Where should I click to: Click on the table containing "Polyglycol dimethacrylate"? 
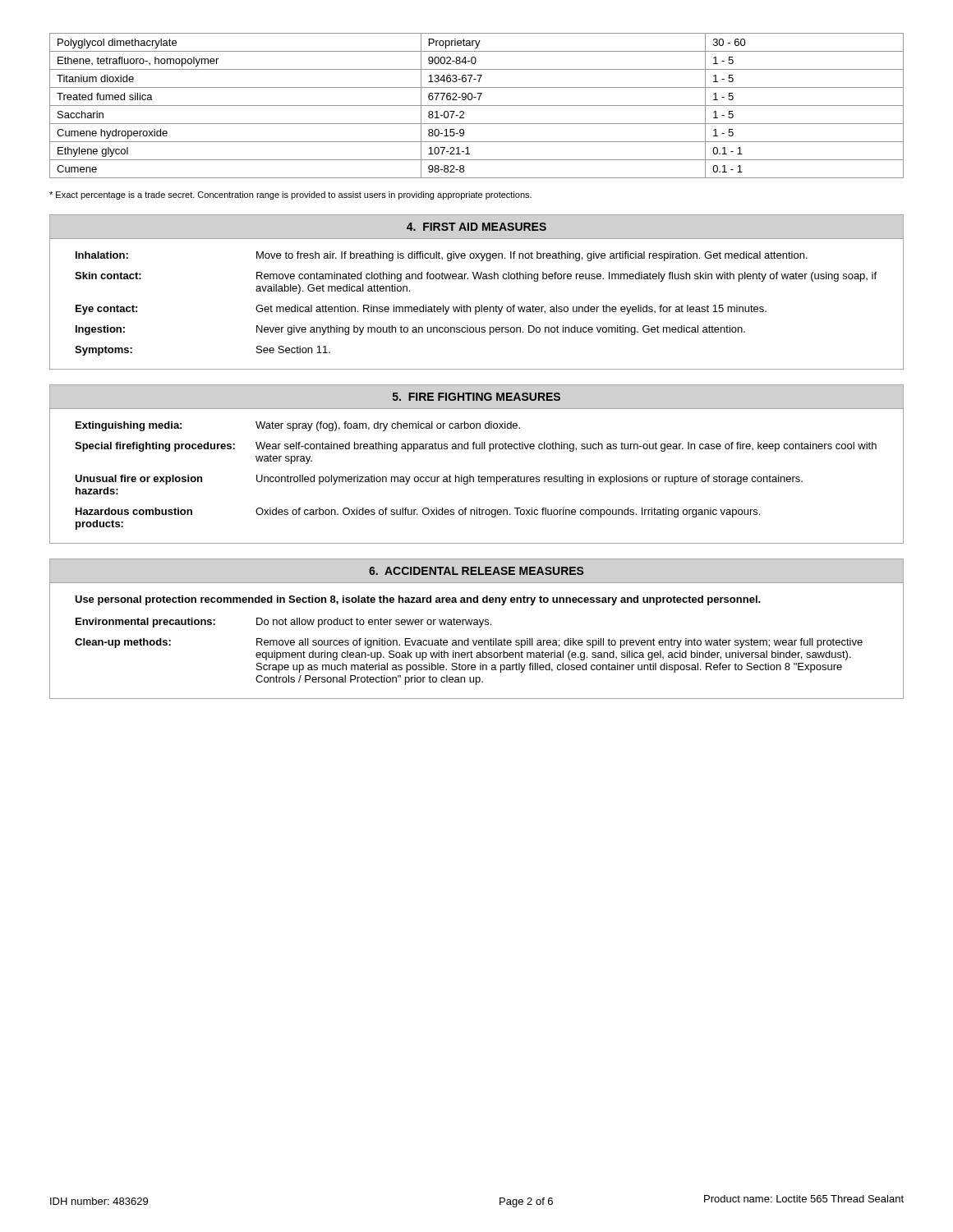[x=476, y=106]
